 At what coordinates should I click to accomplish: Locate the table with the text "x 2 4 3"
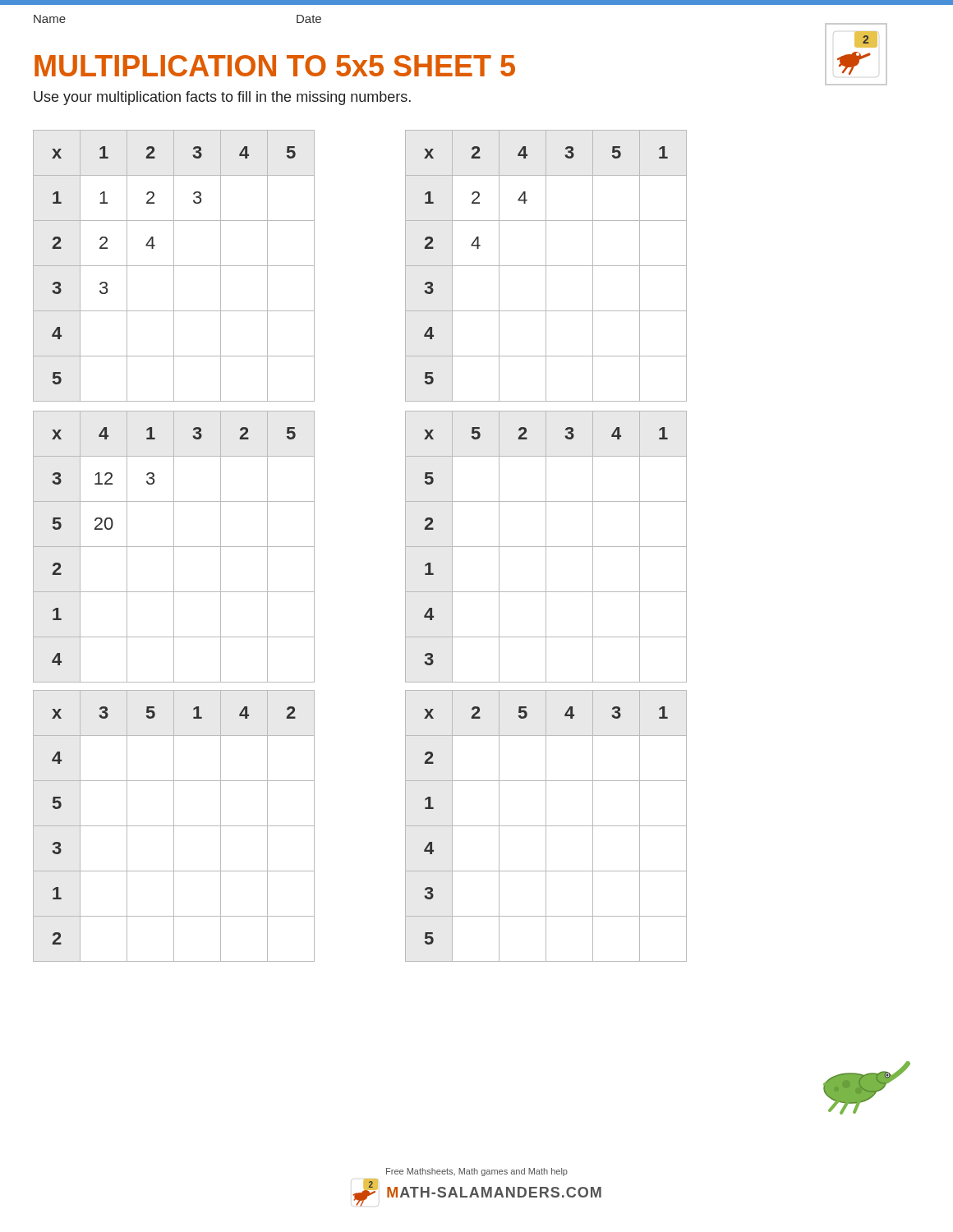[546, 266]
